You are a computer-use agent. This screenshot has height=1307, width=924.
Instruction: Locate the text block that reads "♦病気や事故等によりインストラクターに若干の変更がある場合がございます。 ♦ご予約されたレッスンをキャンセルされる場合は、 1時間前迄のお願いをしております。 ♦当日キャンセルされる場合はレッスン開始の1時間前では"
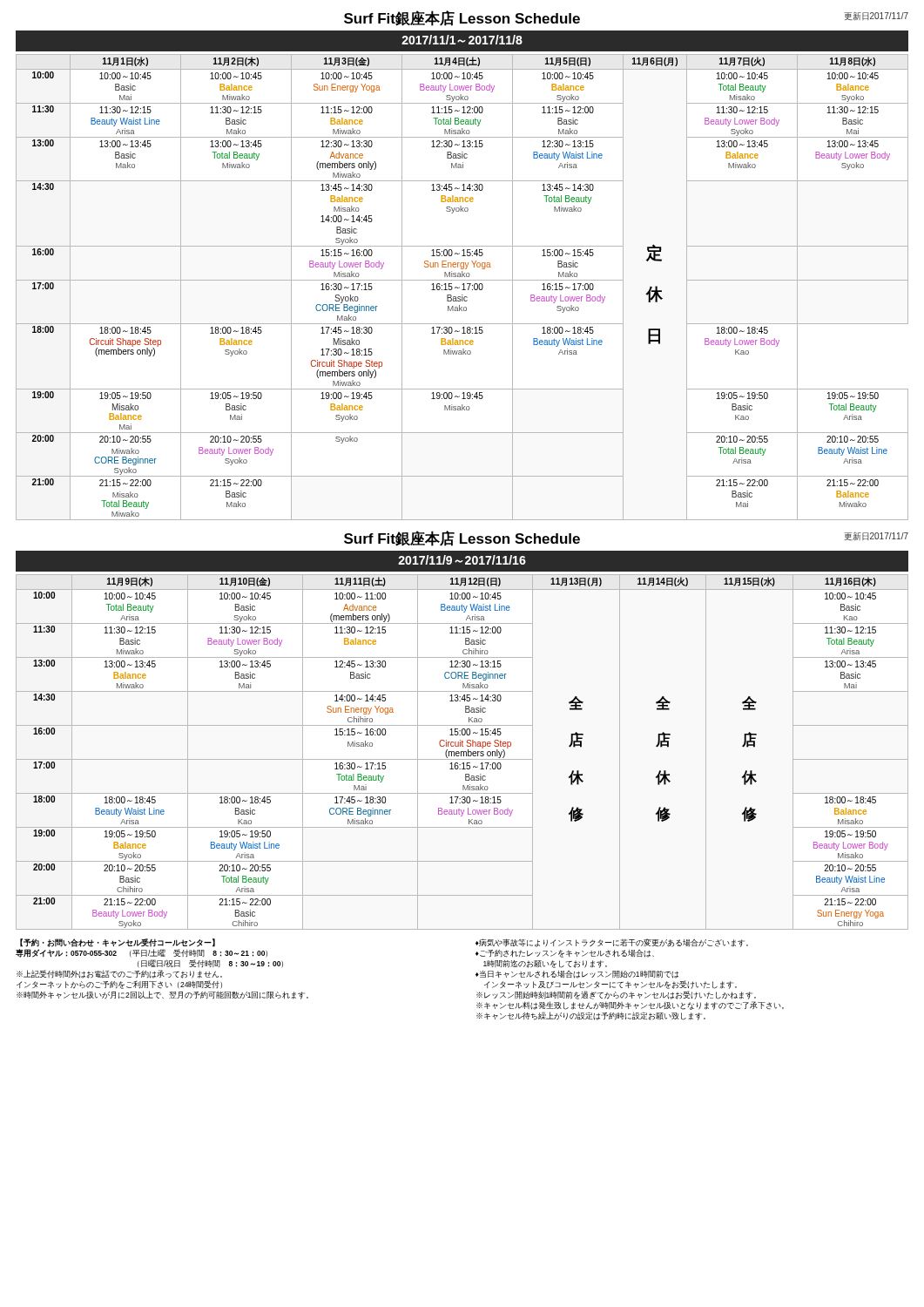tap(692, 980)
